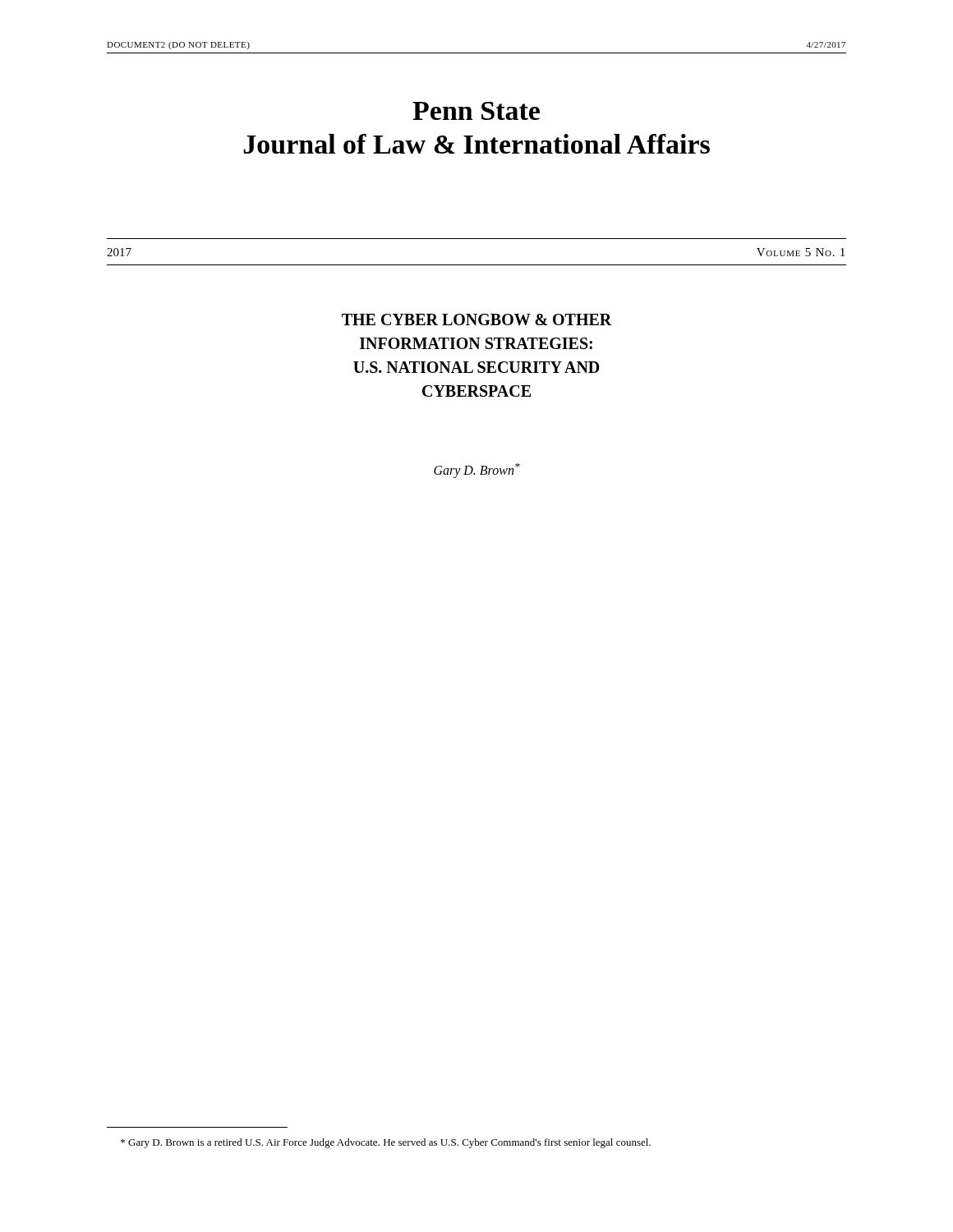
Task: Point to "2017 Volume 5 No. 1"
Action: 476,253
